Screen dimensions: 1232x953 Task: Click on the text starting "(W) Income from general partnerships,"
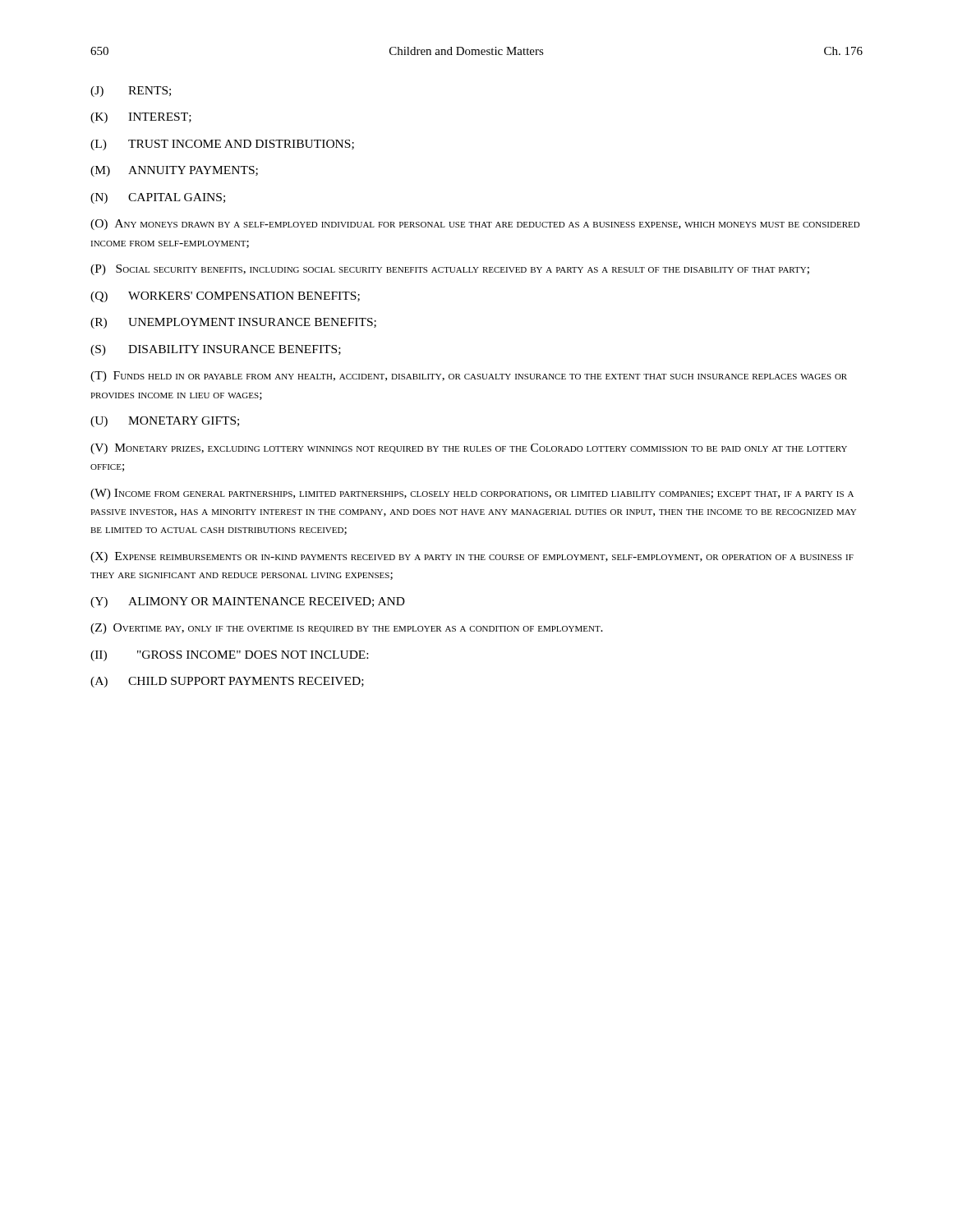pos(473,510)
